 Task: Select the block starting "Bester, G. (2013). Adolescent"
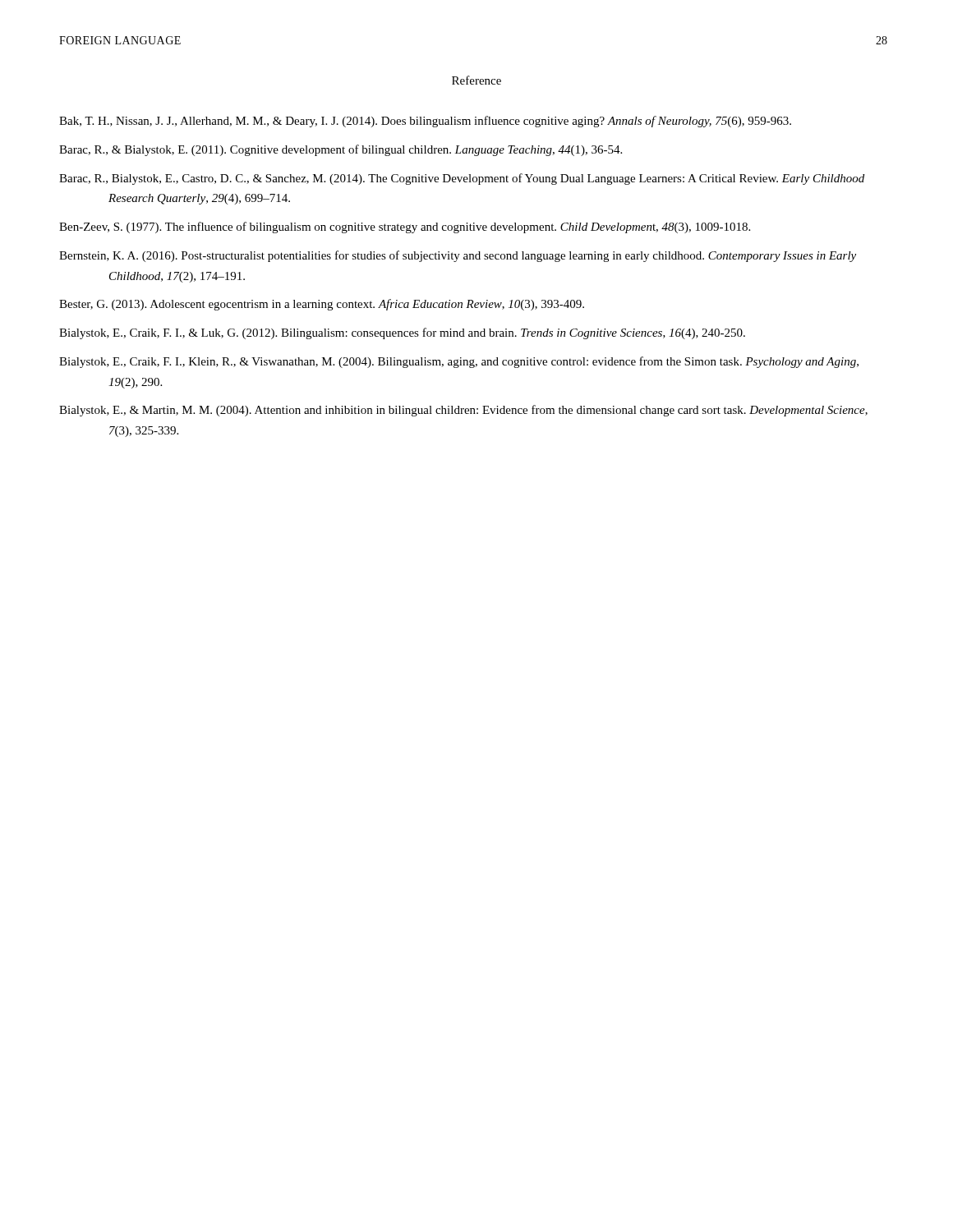pos(322,304)
